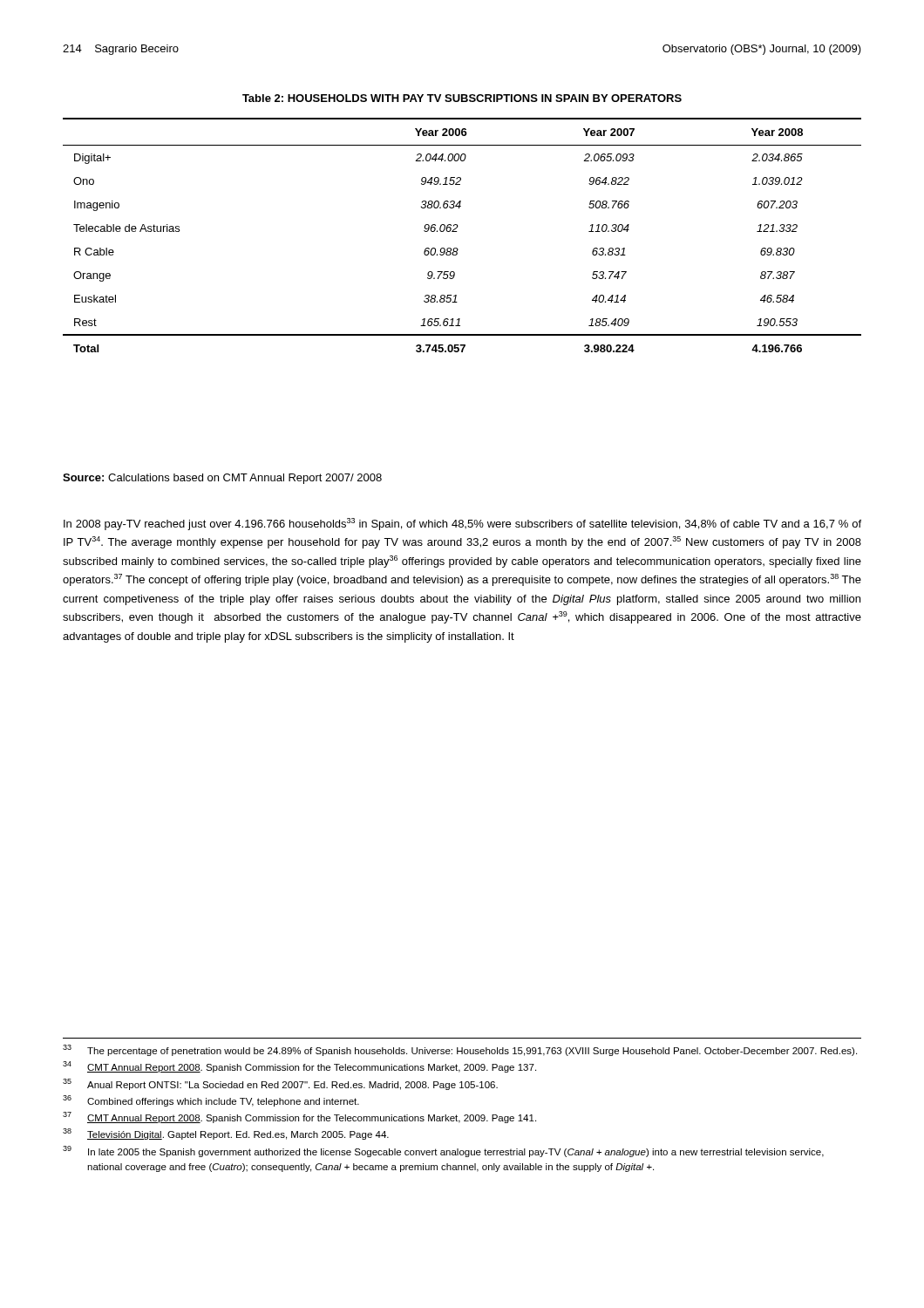924x1308 pixels.
Task: Select the element starting "Table 2: HOUSEHOLDS WITH PAY"
Action: pos(462,98)
